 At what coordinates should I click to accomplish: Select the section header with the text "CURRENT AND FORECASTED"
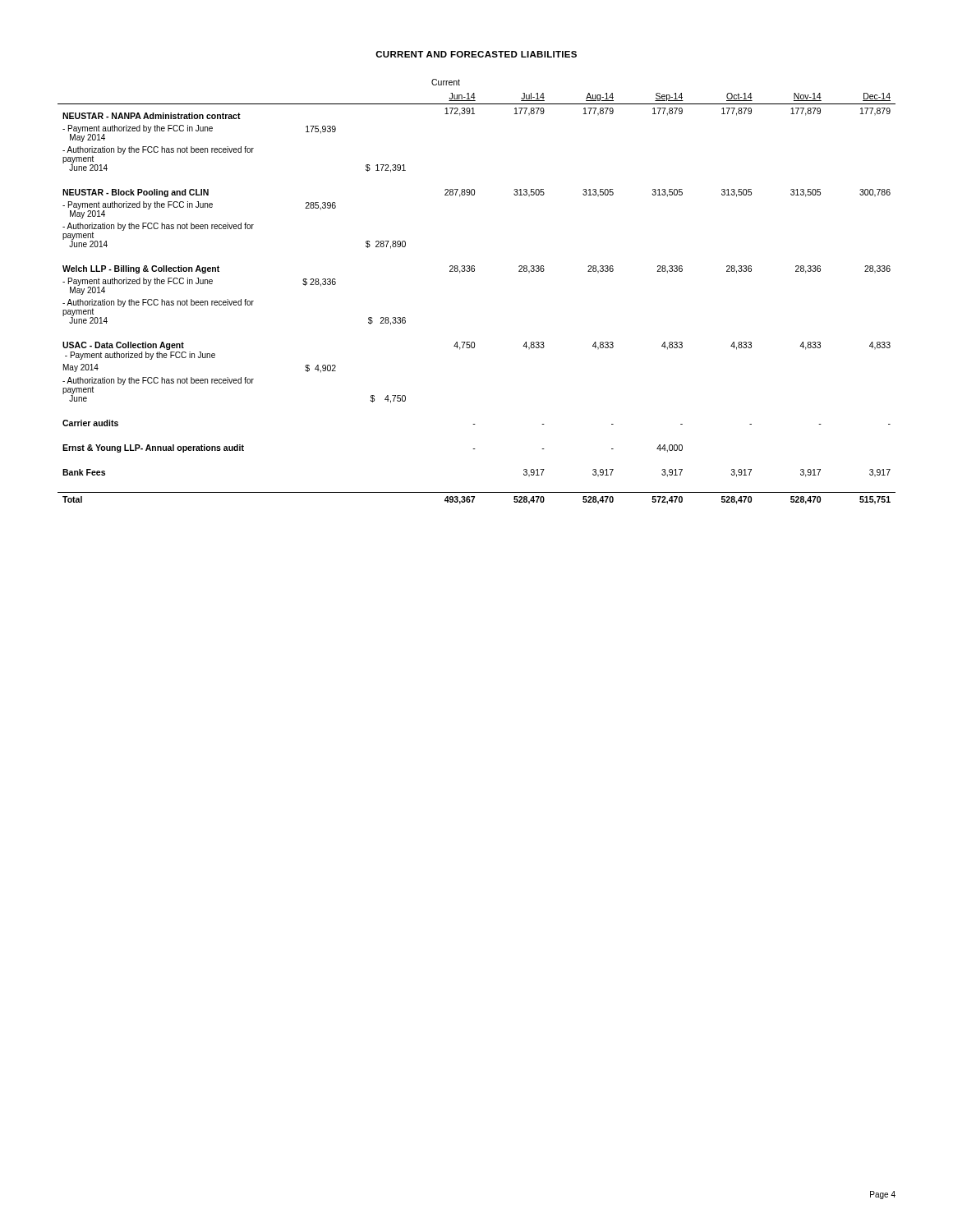click(x=476, y=54)
